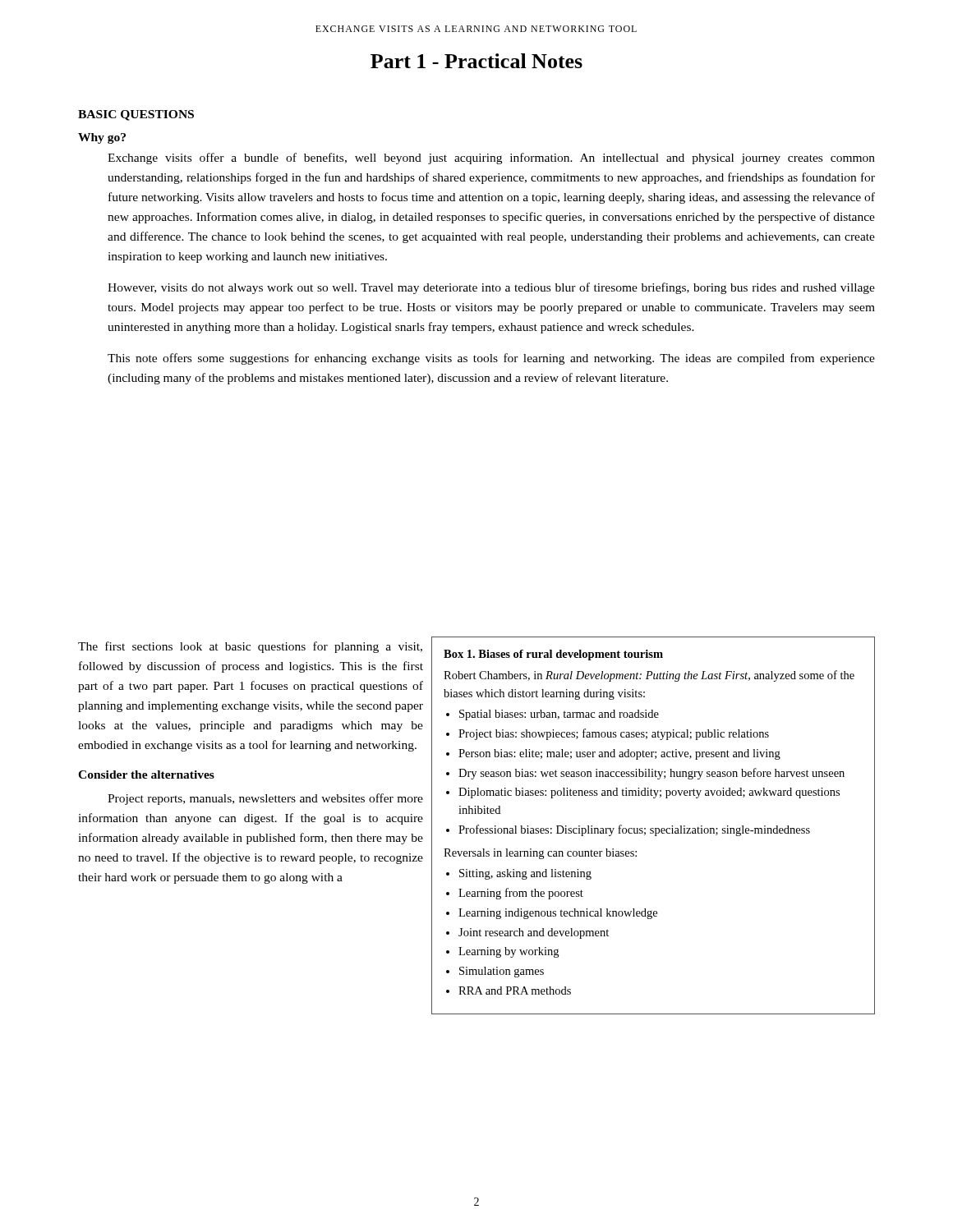Point to the text block starting "Project reports, manuals, newsletters and websites offer more"

[251, 837]
